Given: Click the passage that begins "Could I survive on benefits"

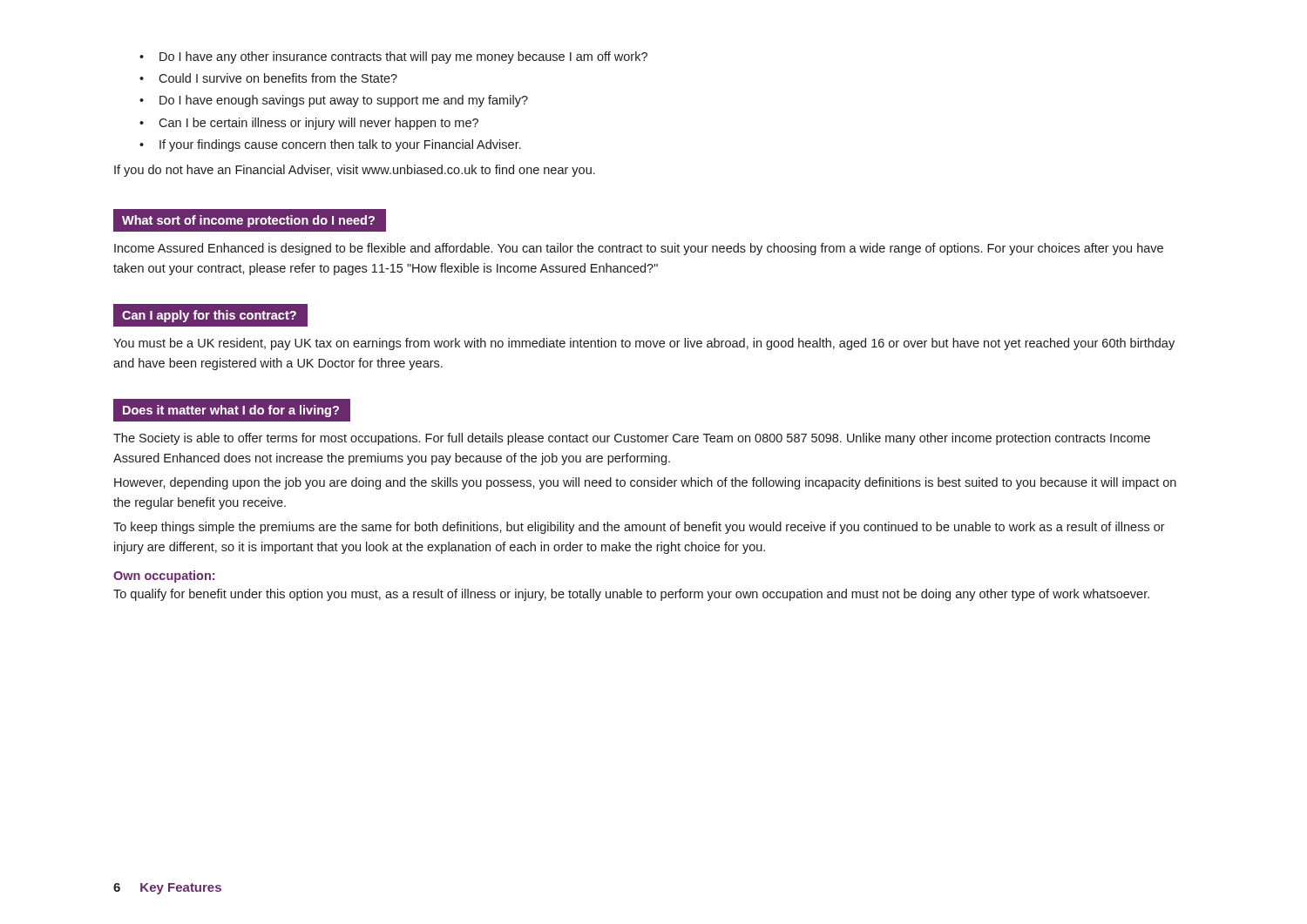Looking at the screenshot, I should point(278,79).
